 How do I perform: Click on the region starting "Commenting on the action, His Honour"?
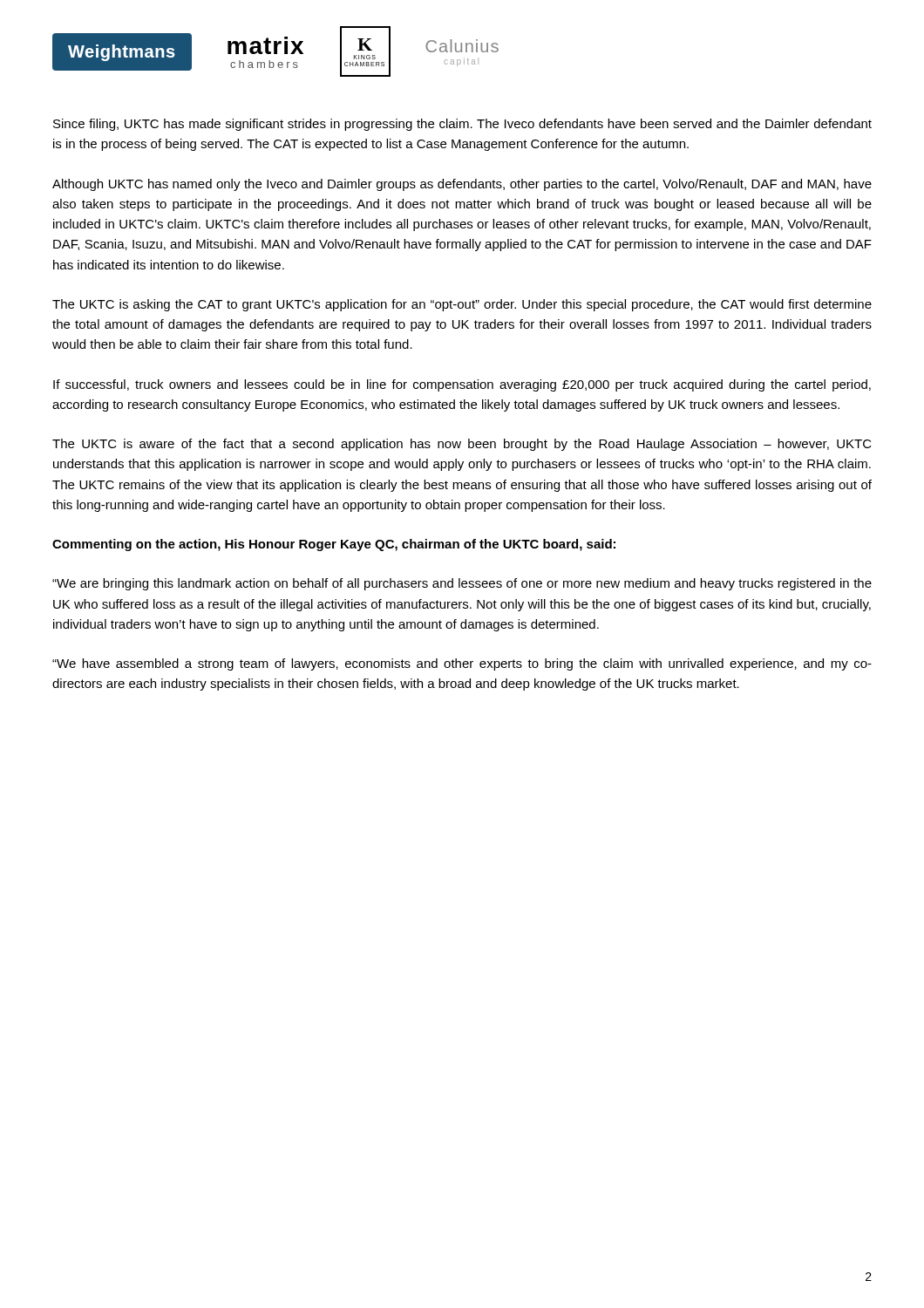(x=335, y=544)
